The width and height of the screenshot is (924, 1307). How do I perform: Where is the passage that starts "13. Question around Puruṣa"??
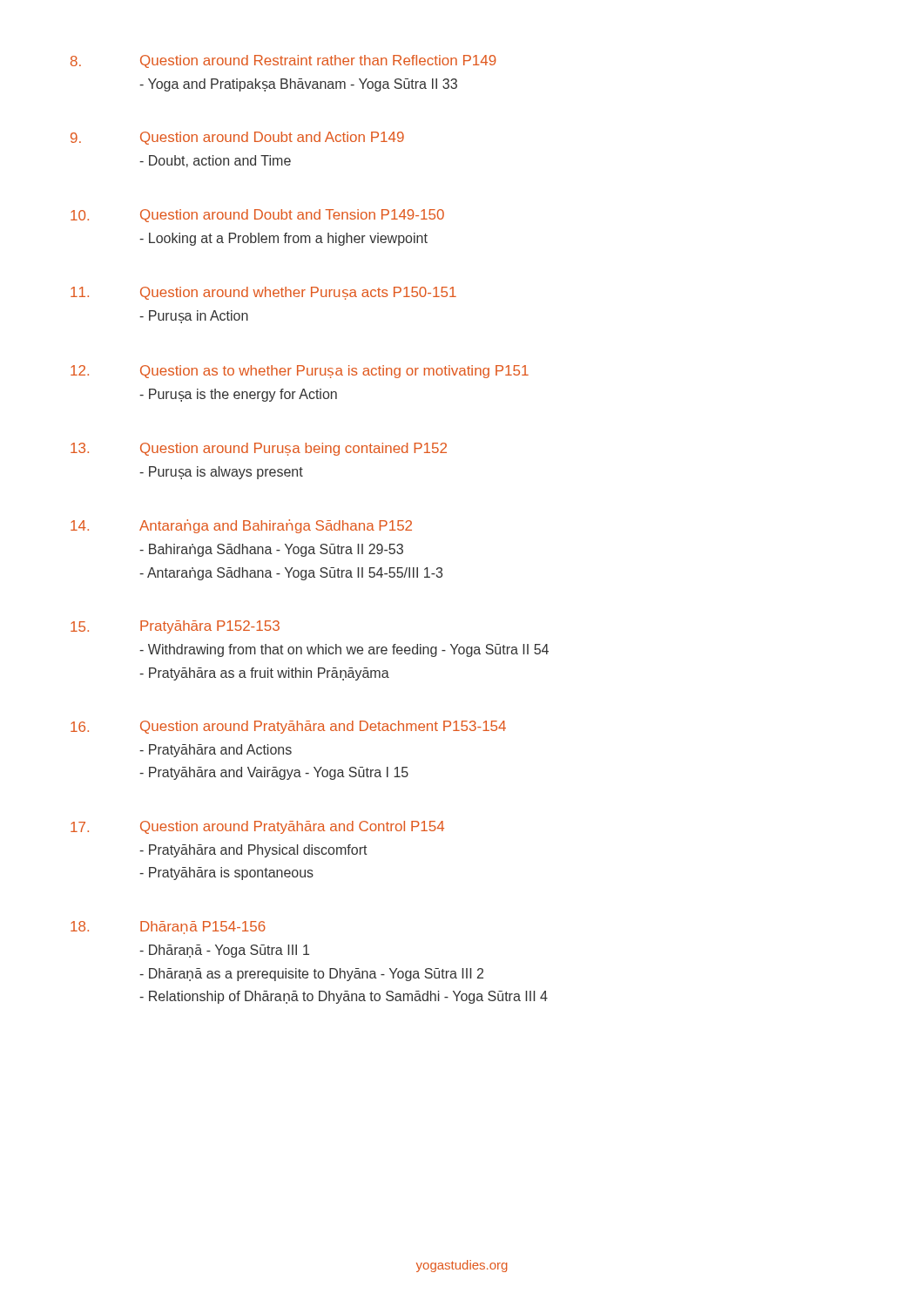(x=259, y=449)
